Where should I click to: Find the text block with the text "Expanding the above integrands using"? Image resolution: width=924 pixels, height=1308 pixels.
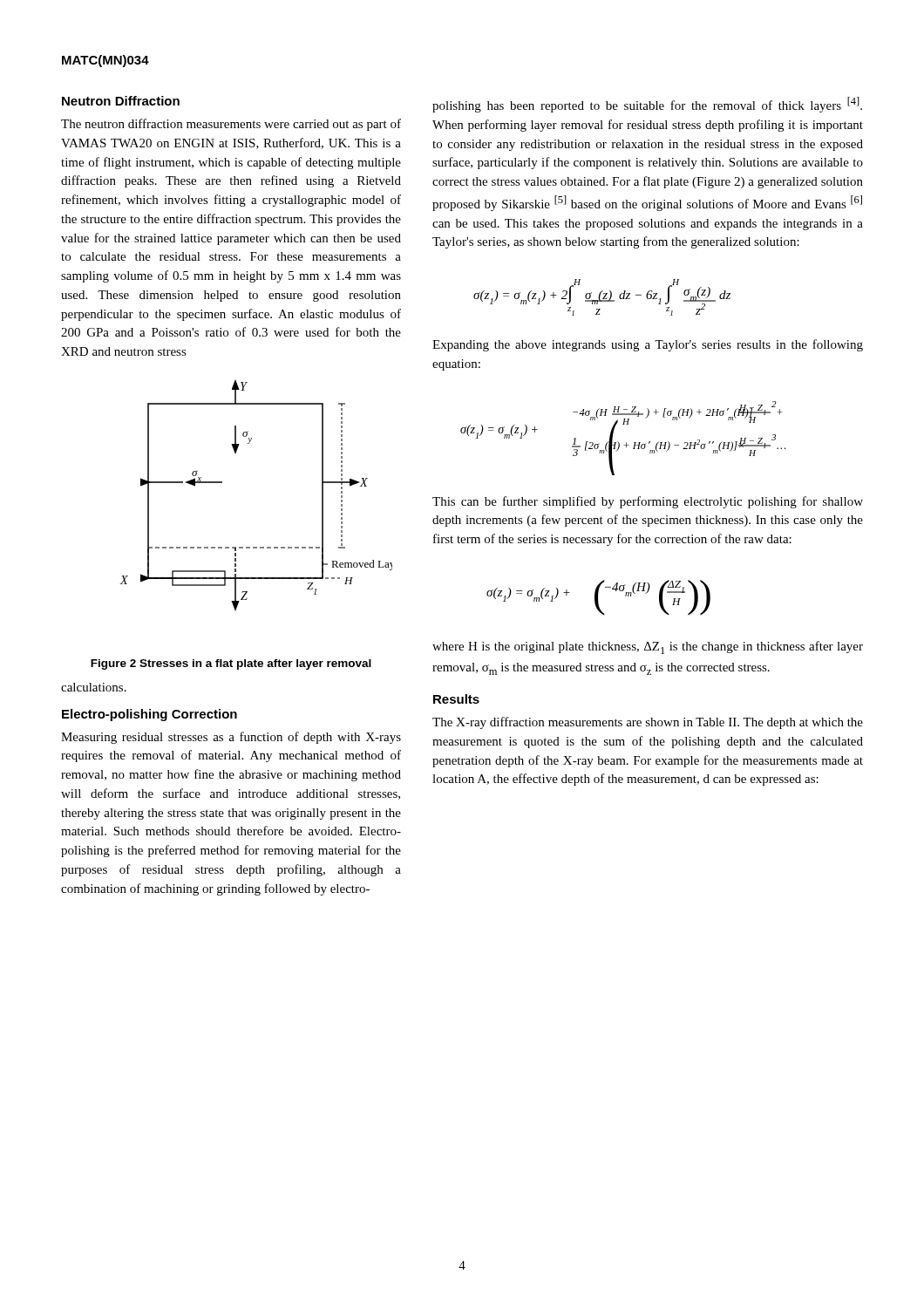648,355
